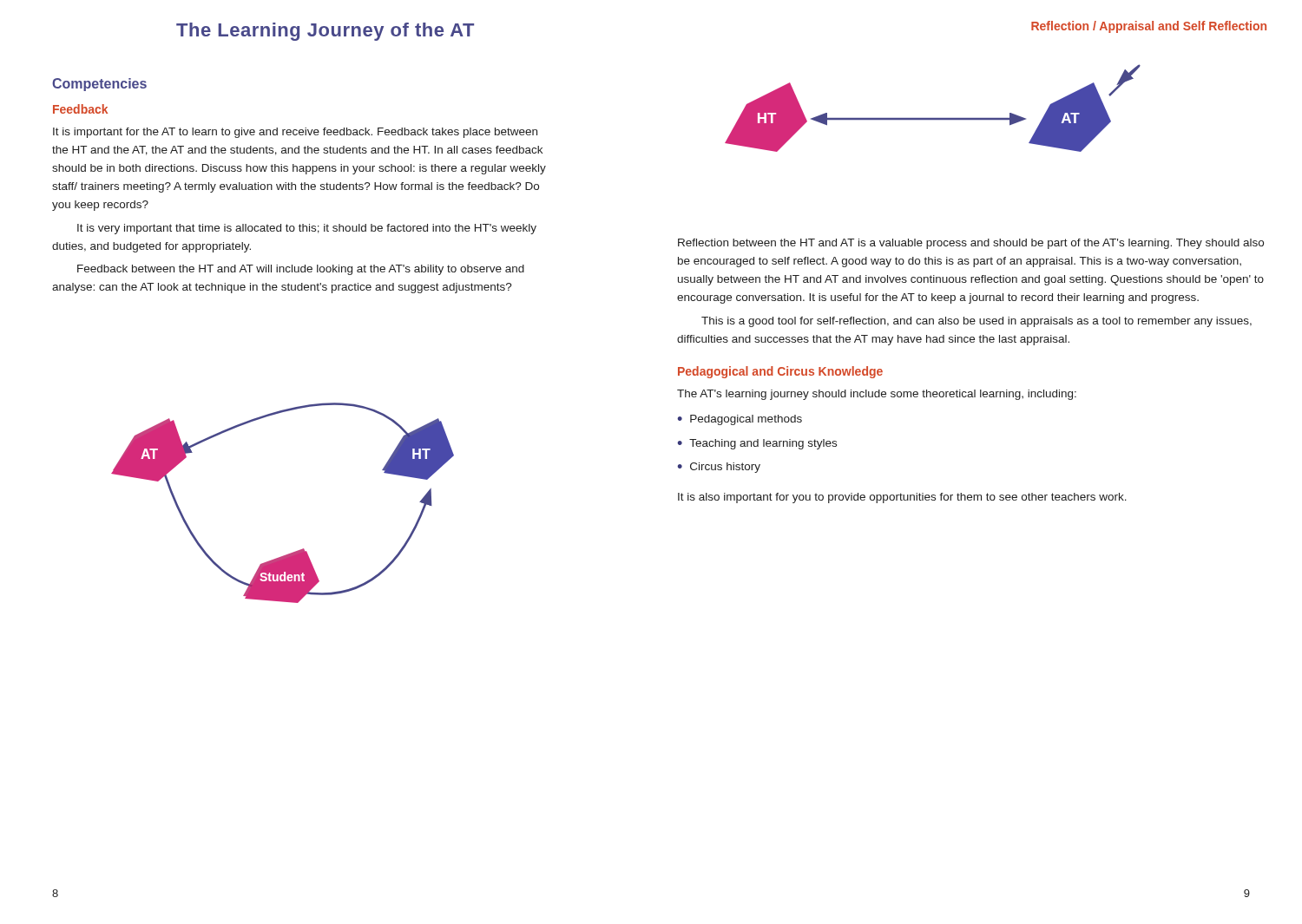The height and width of the screenshot is (924, 1302).
Task: Click on the text starting "It is important"
Action: (x=295, y=133)
